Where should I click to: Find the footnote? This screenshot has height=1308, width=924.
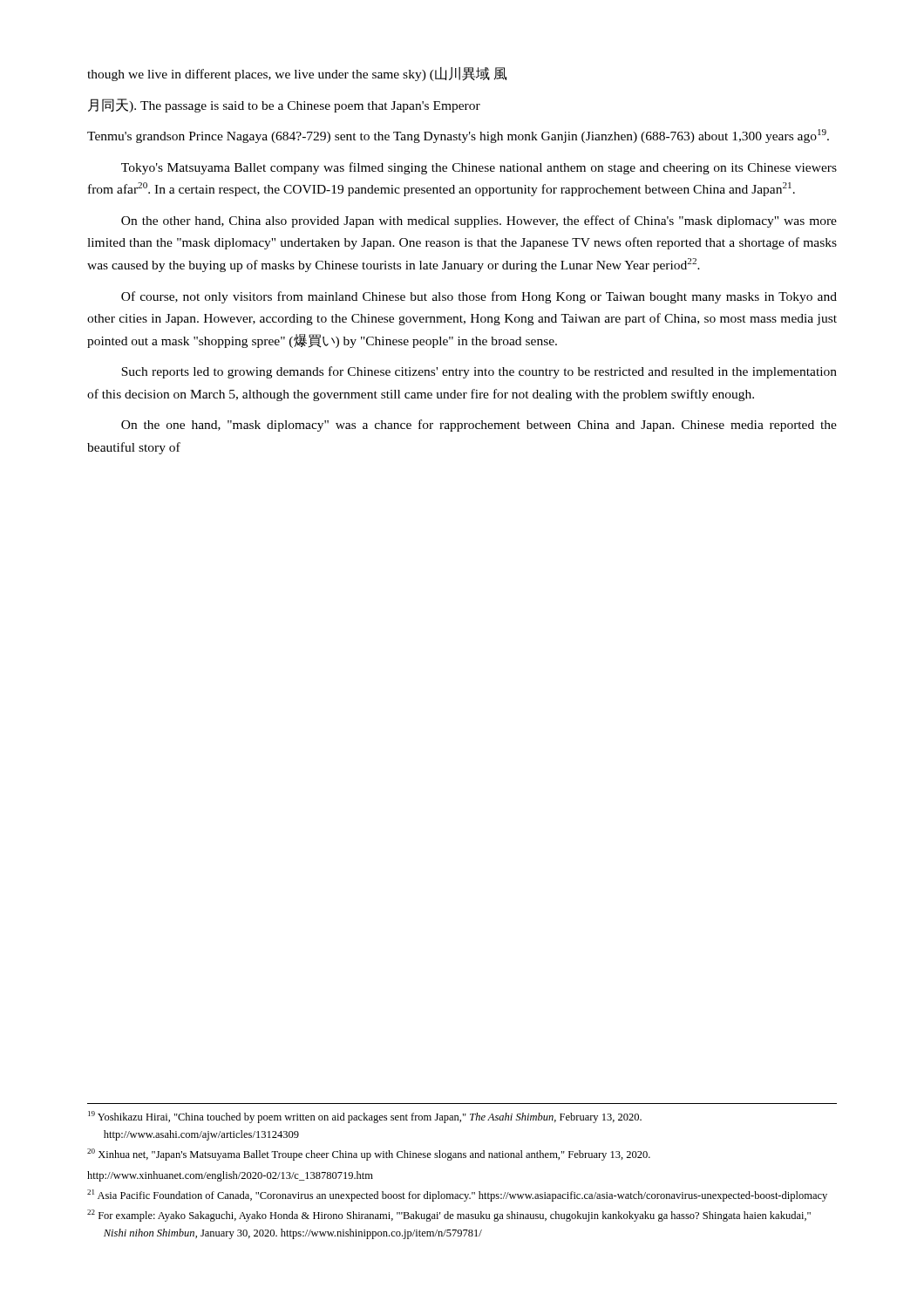(462, 1176)
